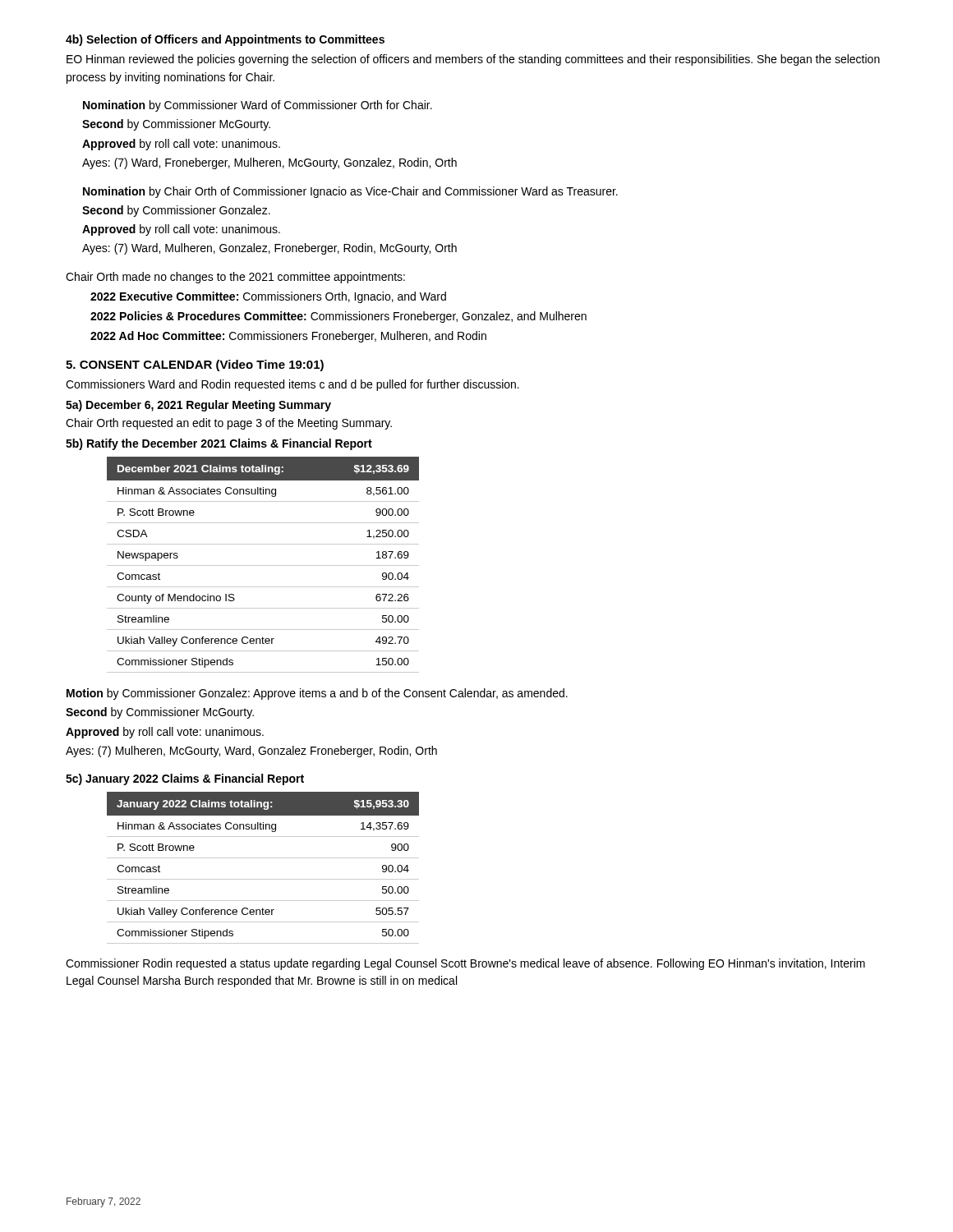Image resolution: width=953 pixels, height=1232 pixels.
Task: Navigate to the text starting "5. CONSENT CALENDAR (Video Time 19:01)"
Action: (195, 364)
